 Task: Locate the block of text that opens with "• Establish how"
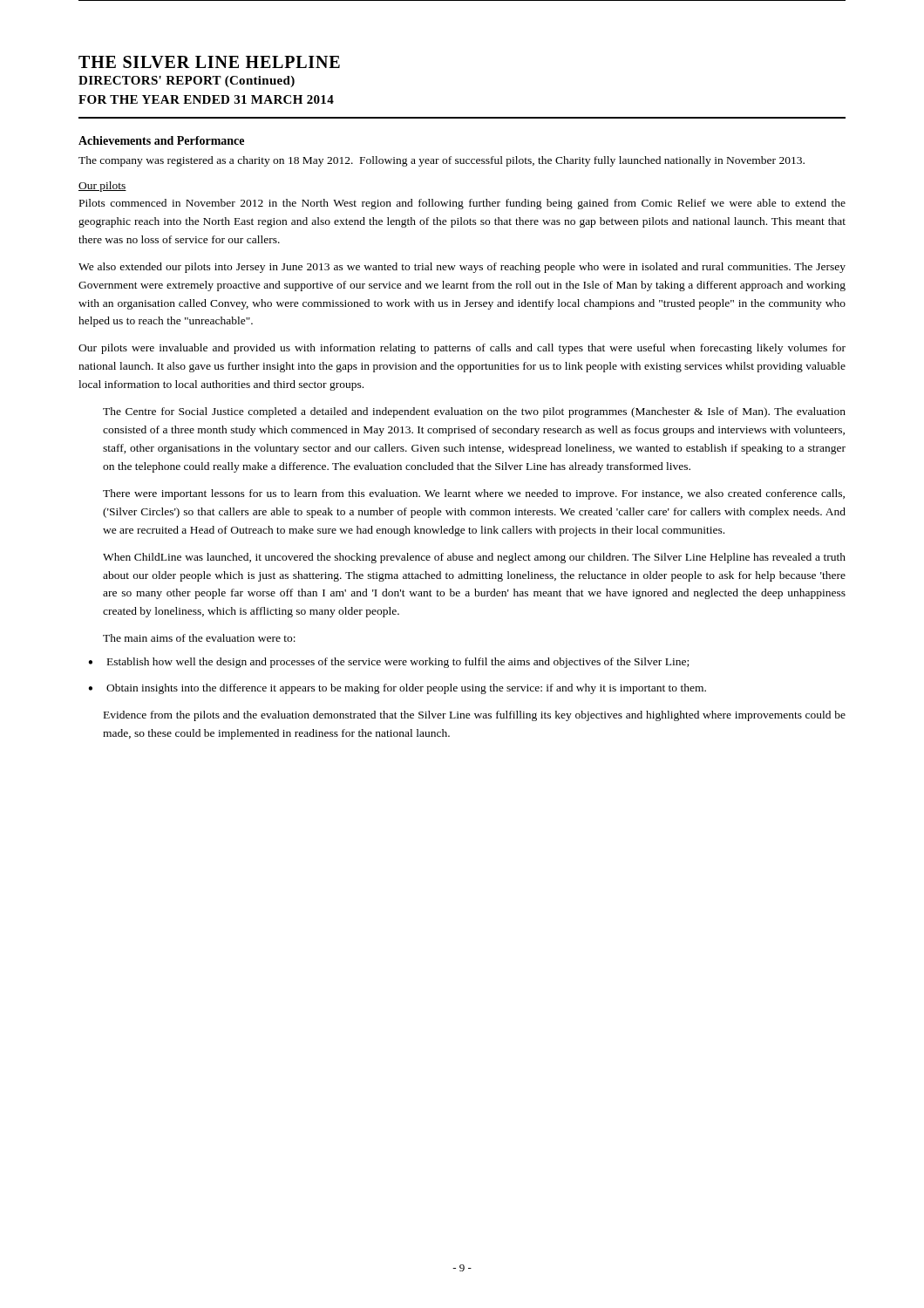(462, 664)
